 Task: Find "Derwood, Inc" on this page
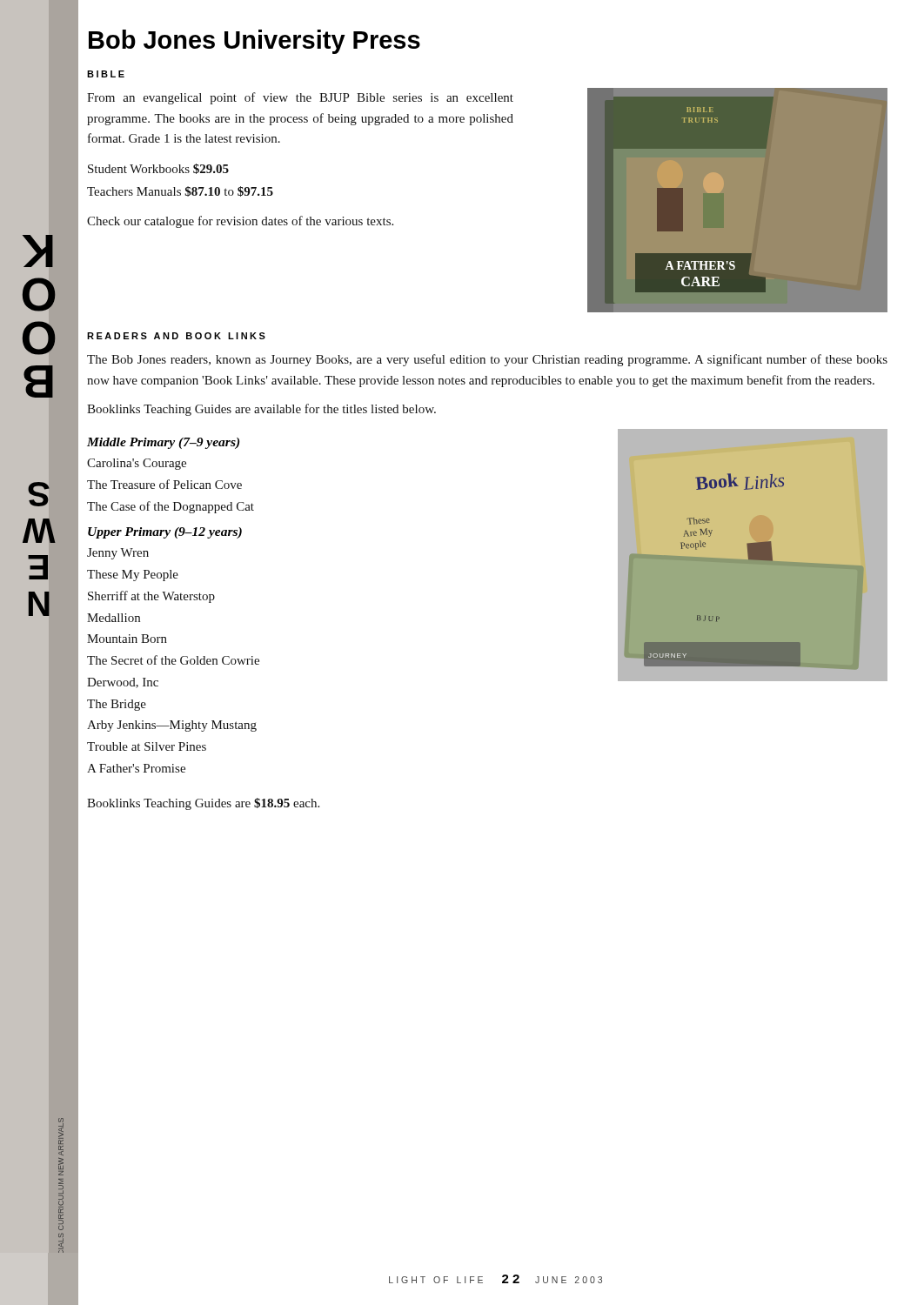click(123, 682)
